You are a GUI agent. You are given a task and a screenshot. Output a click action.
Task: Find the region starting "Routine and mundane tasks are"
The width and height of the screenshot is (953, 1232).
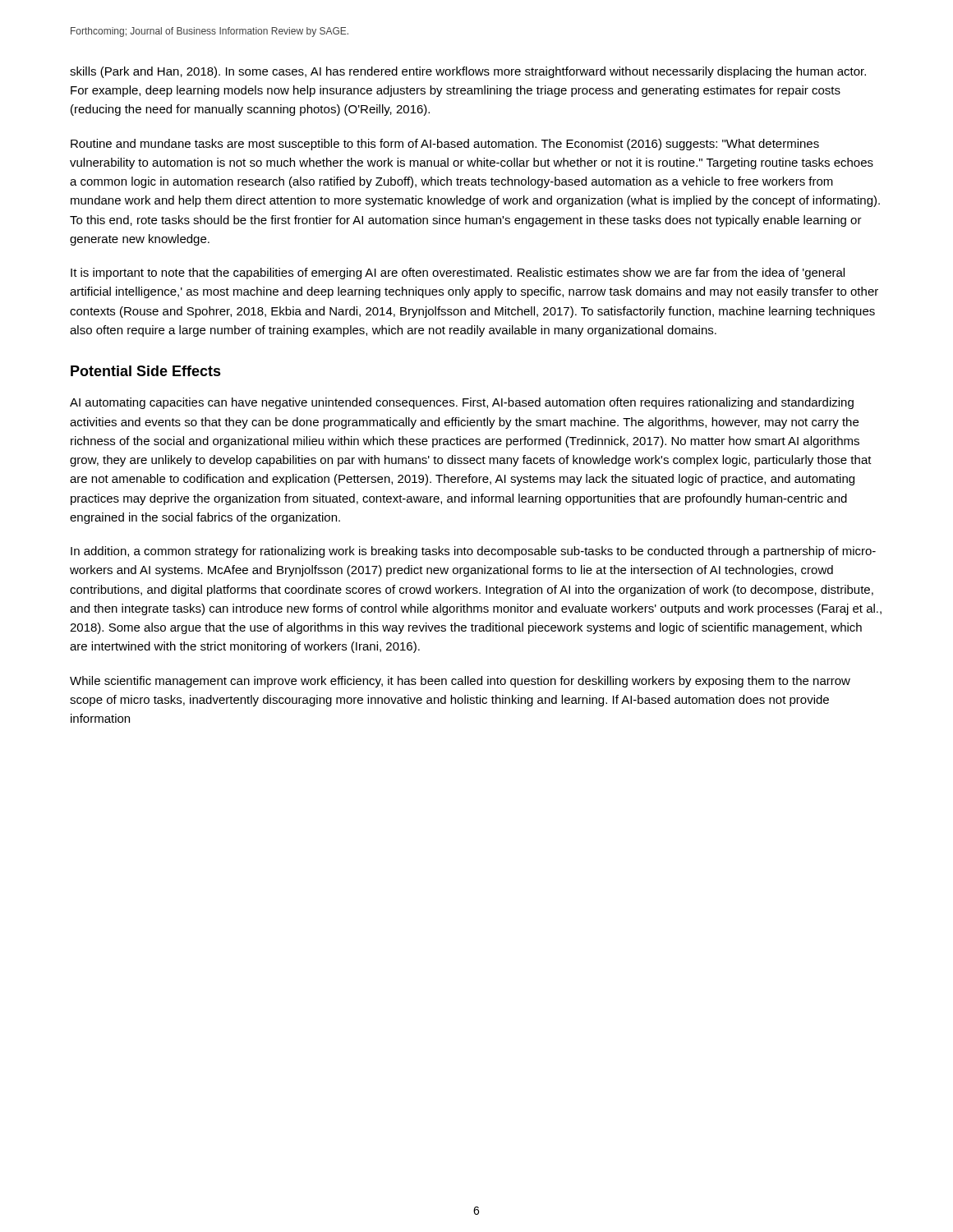[x=475, y=191]
